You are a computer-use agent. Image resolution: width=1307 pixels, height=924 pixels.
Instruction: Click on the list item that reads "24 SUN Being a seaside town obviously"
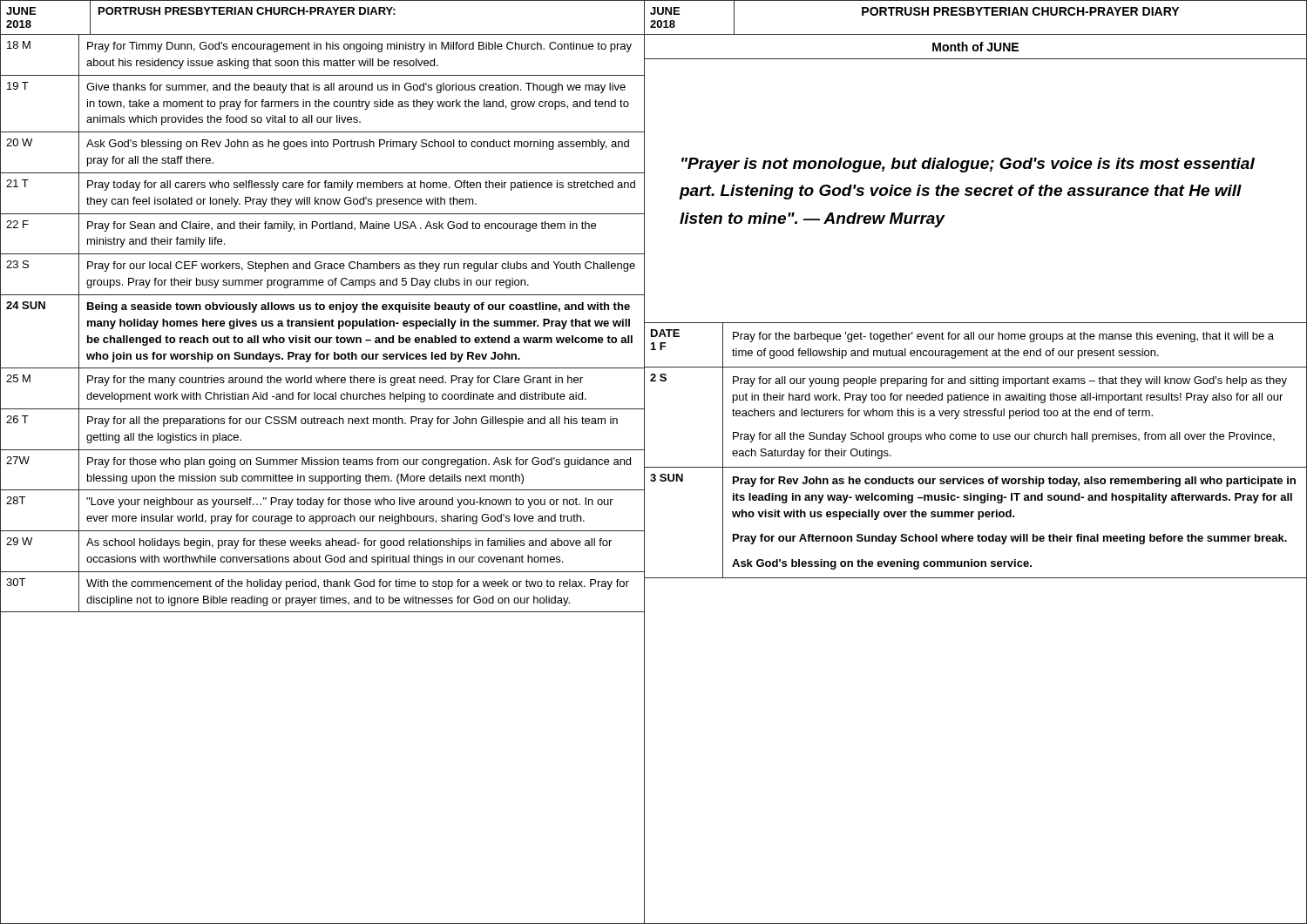(x=322, y=332)
